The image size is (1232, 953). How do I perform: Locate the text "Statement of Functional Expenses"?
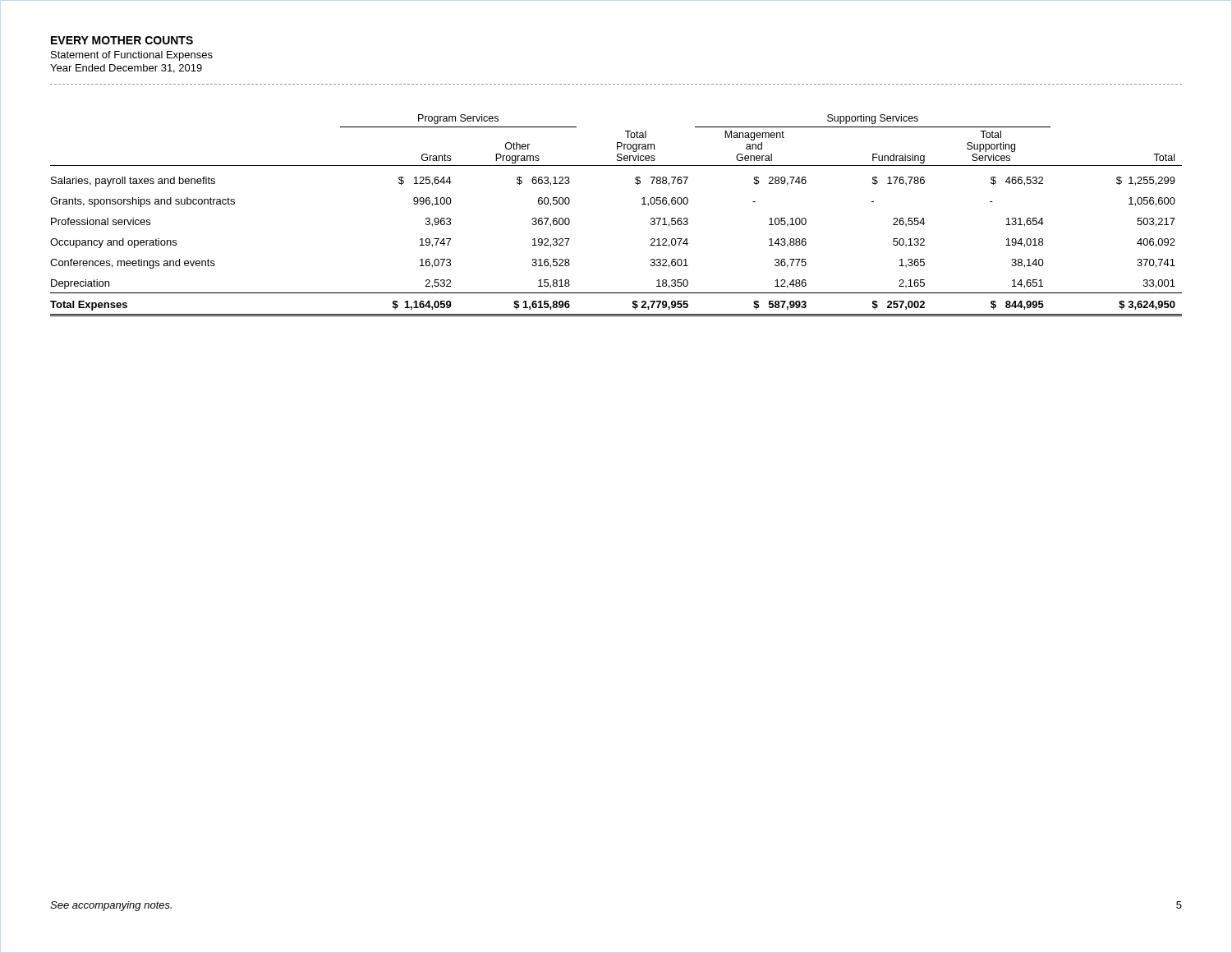(131, 55)
